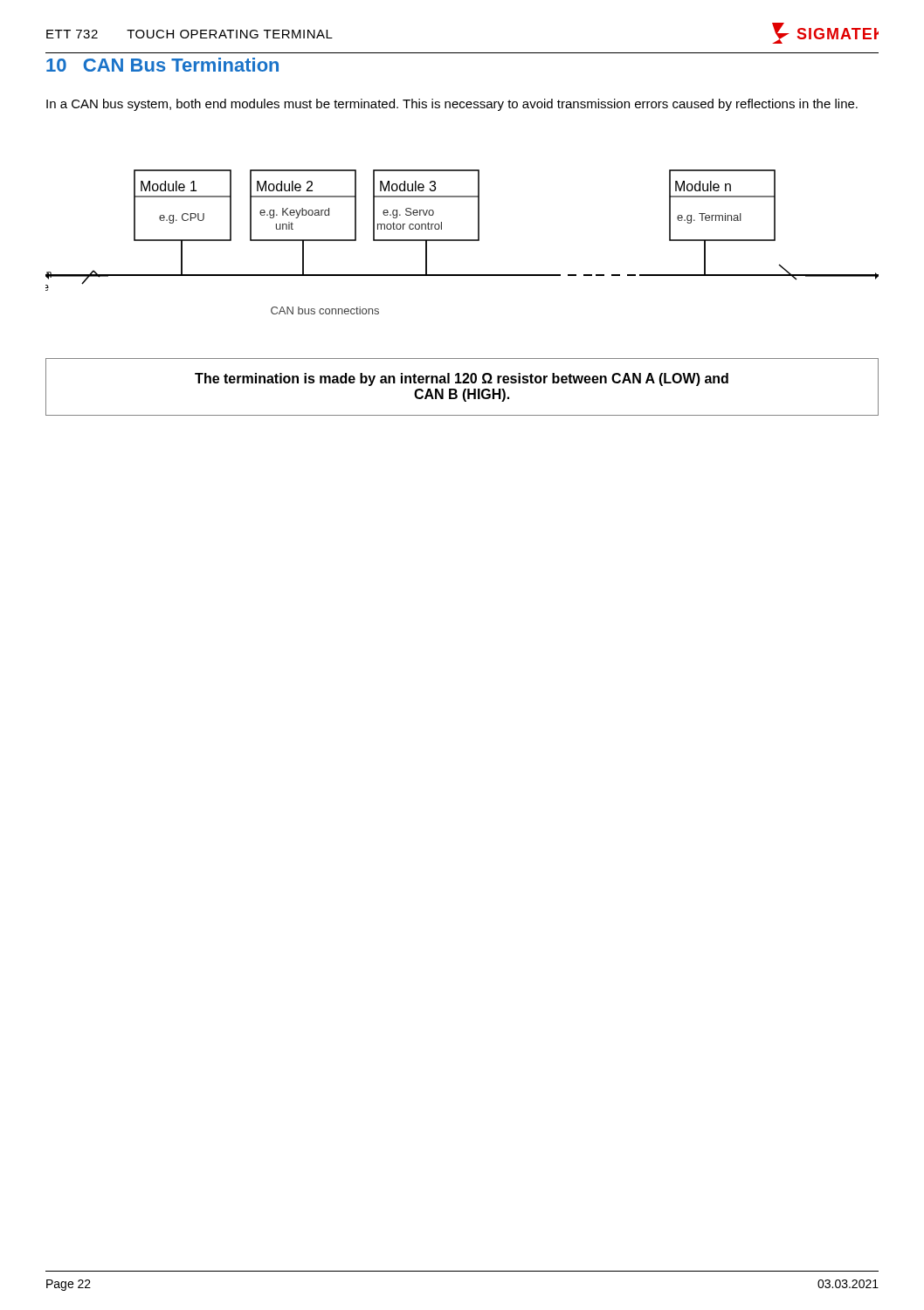
Task: Locate a section header
Action: coord(163,65)
